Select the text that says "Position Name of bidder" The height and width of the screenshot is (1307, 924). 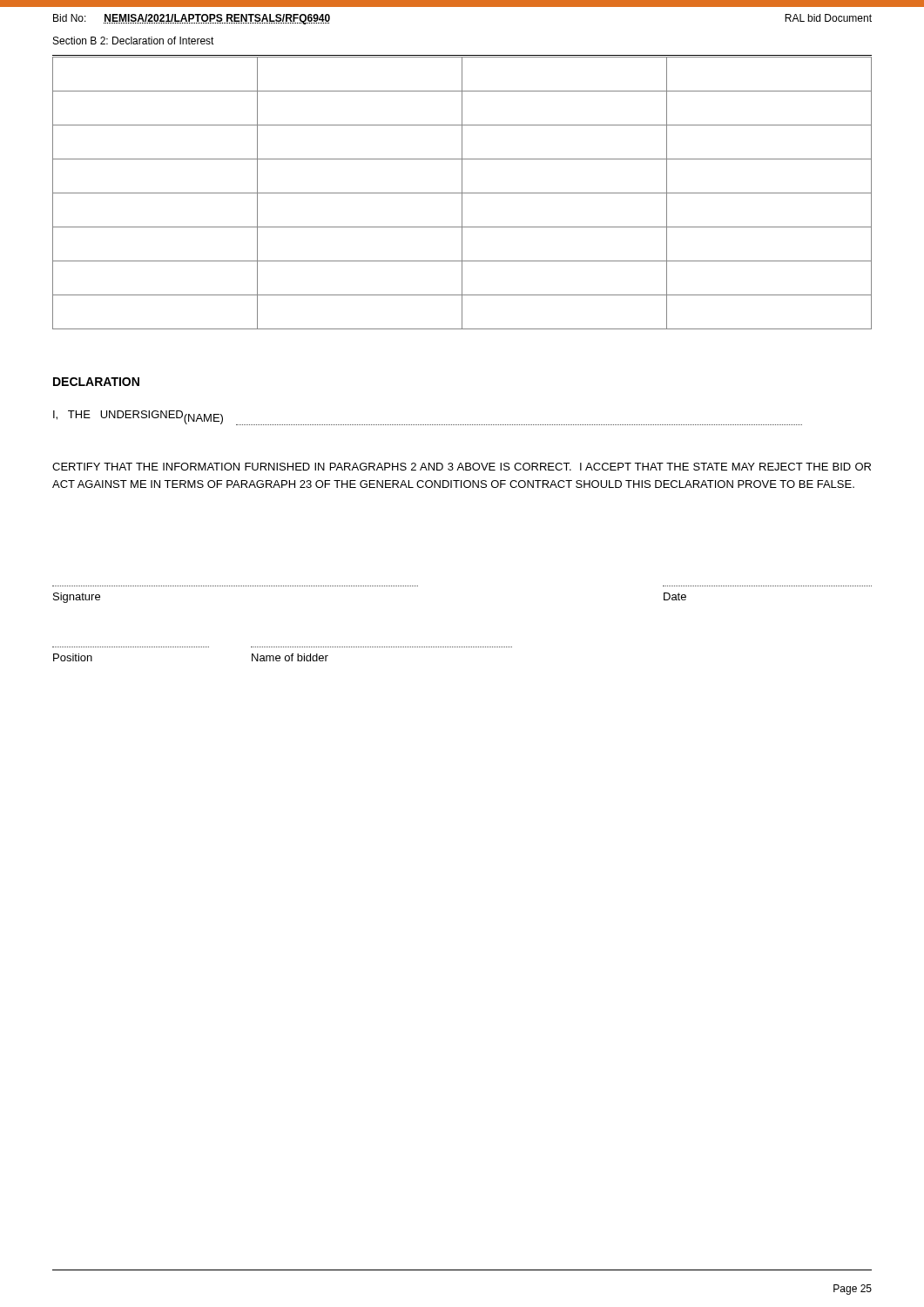(x=282, y=655)
